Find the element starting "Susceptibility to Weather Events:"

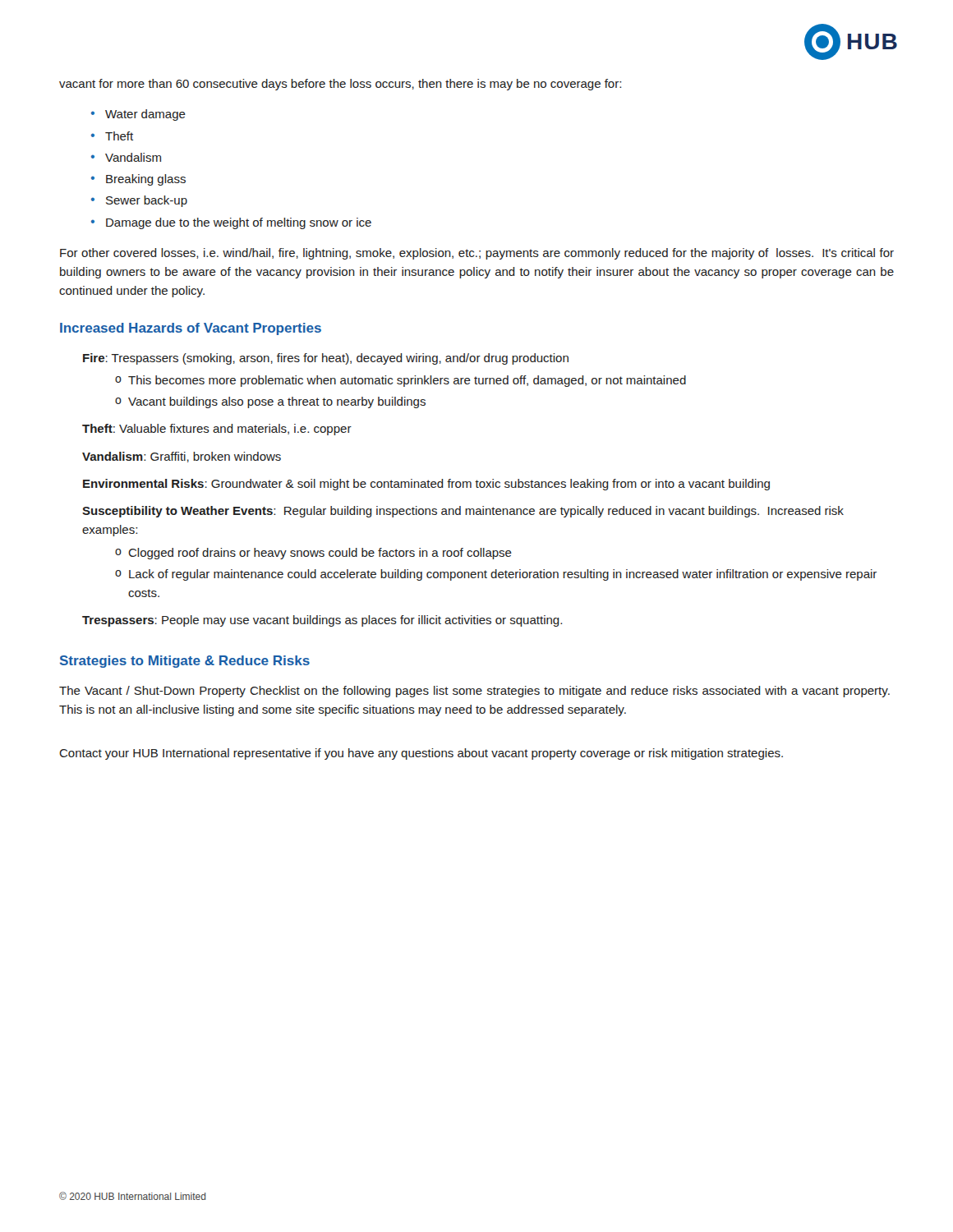pos(488,553)
